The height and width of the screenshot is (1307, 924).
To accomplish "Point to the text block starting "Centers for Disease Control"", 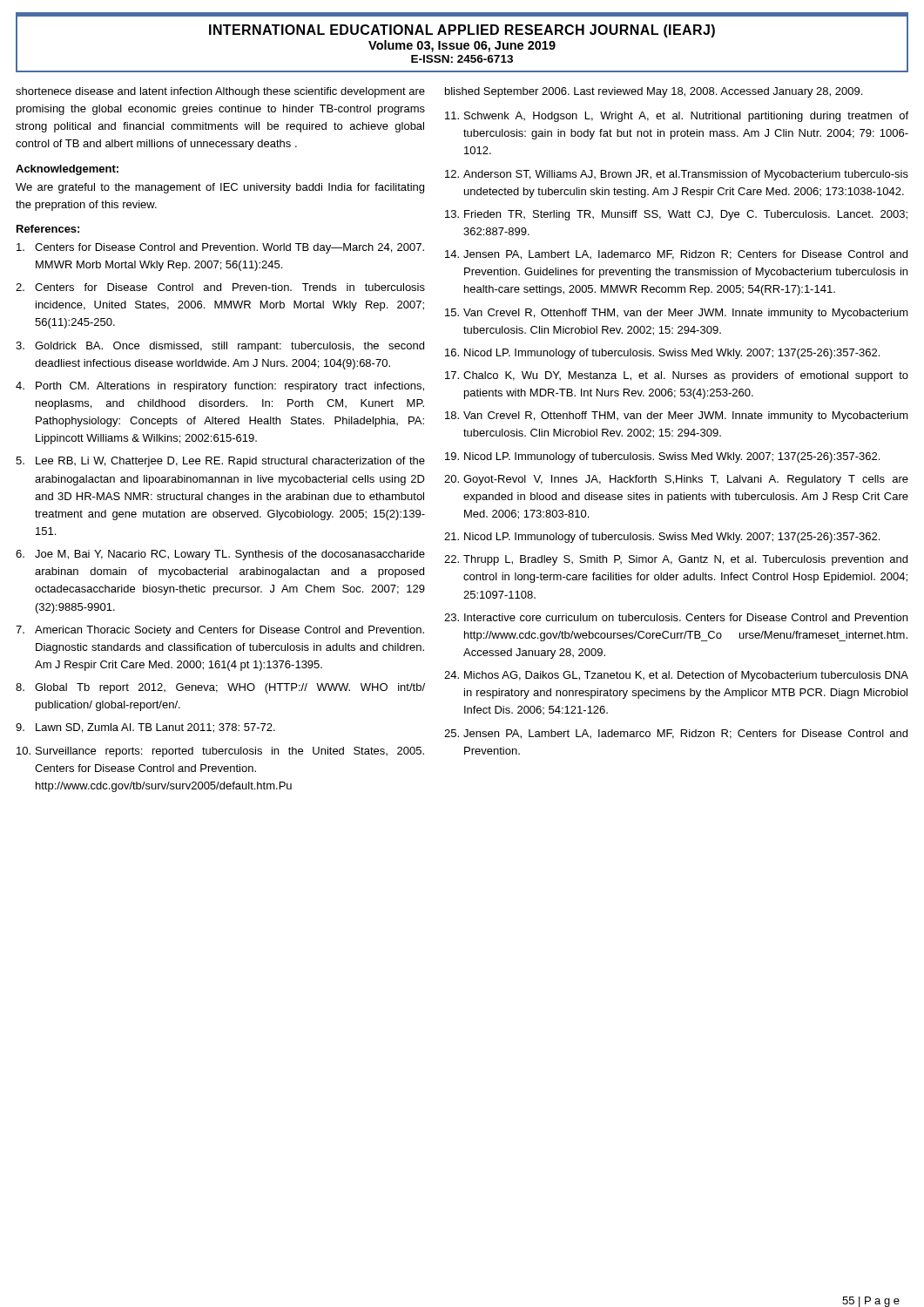I will pos(220,256).
